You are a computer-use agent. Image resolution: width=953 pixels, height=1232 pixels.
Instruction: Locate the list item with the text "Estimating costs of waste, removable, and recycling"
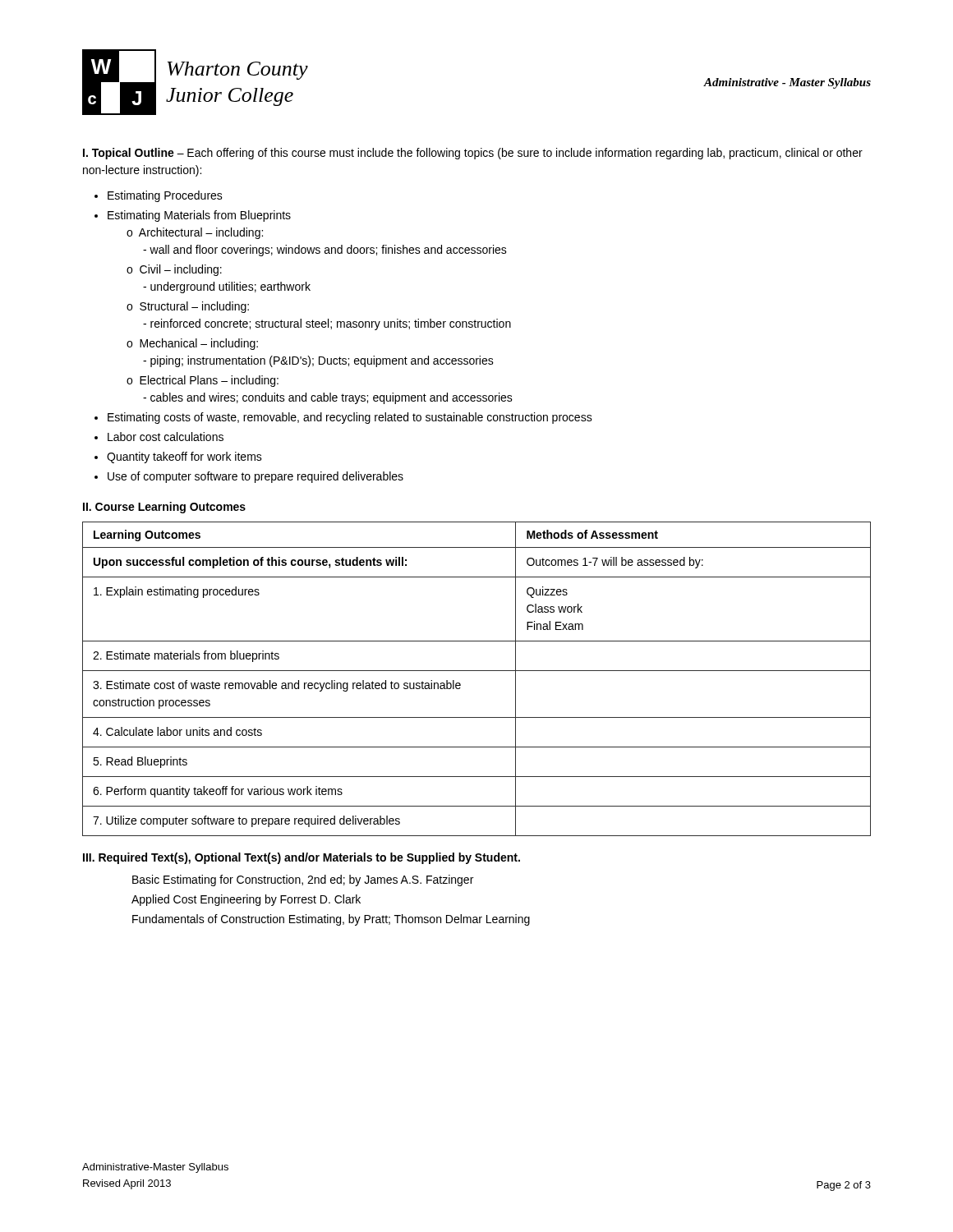[x=349, y=417]
